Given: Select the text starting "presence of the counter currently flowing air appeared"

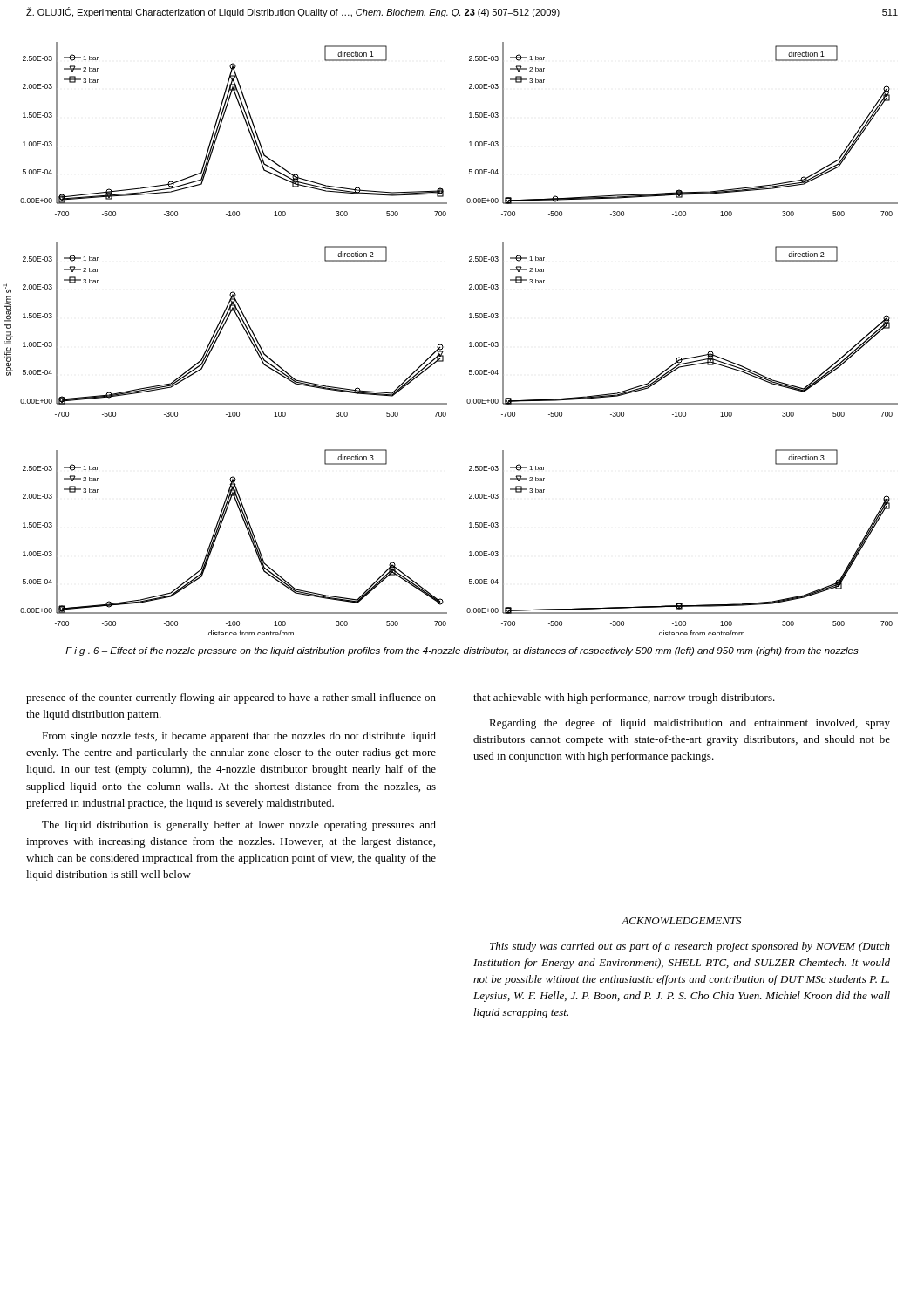Looking at the screenshot, I should pos(231,786).
